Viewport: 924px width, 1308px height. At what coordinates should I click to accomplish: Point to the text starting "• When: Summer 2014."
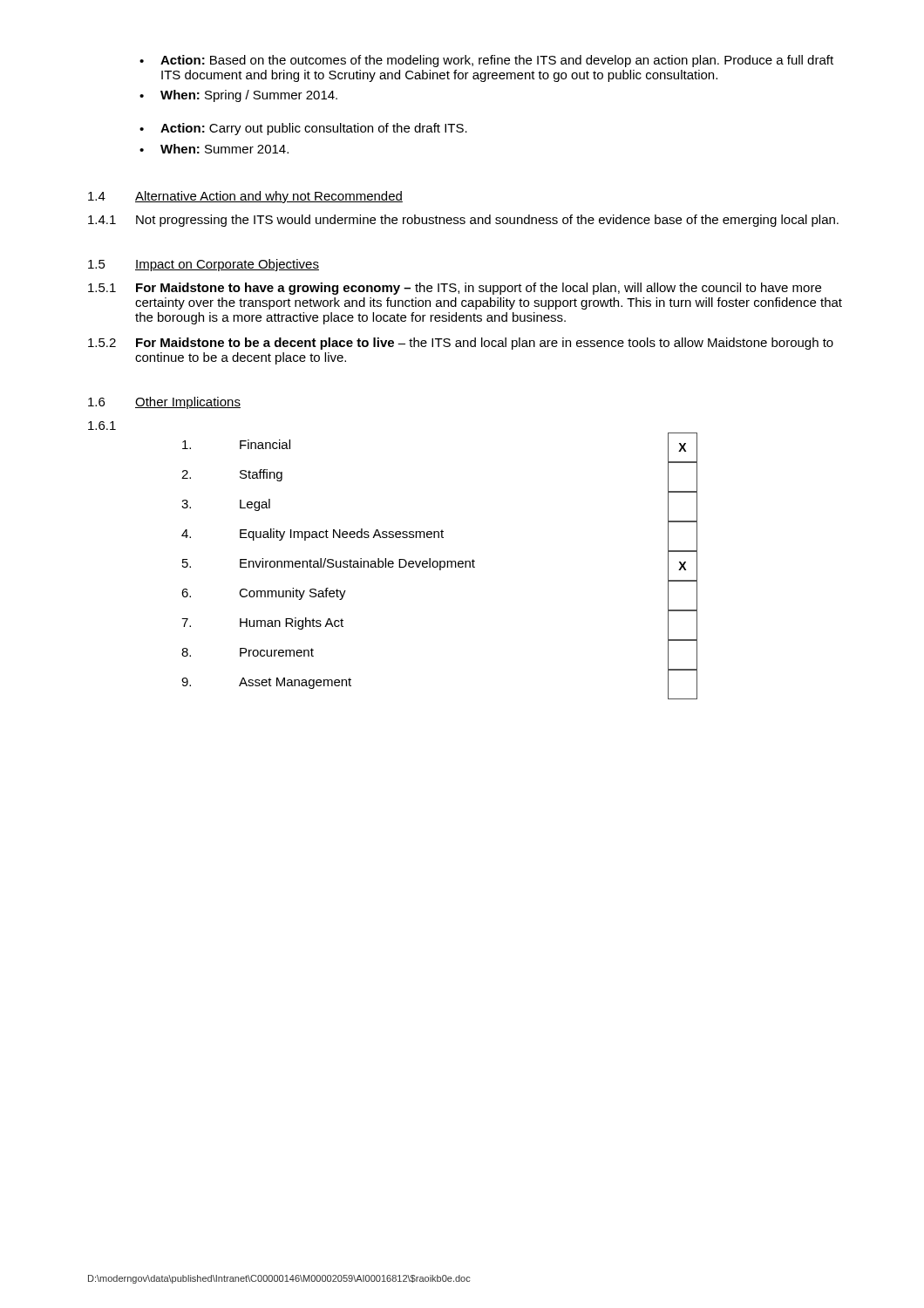click(214, 149)
